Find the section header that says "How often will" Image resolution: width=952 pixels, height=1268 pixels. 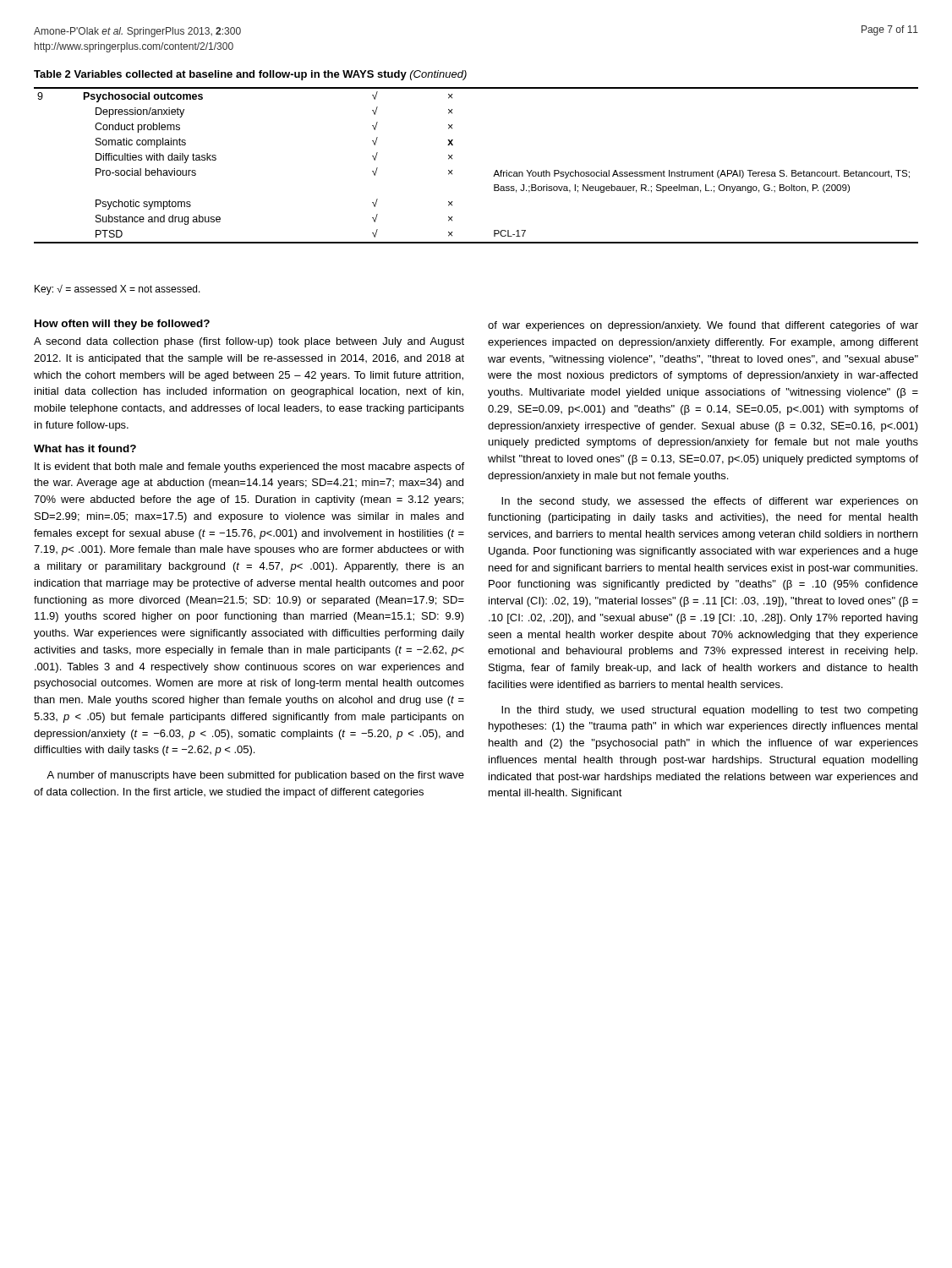[122, 323]
